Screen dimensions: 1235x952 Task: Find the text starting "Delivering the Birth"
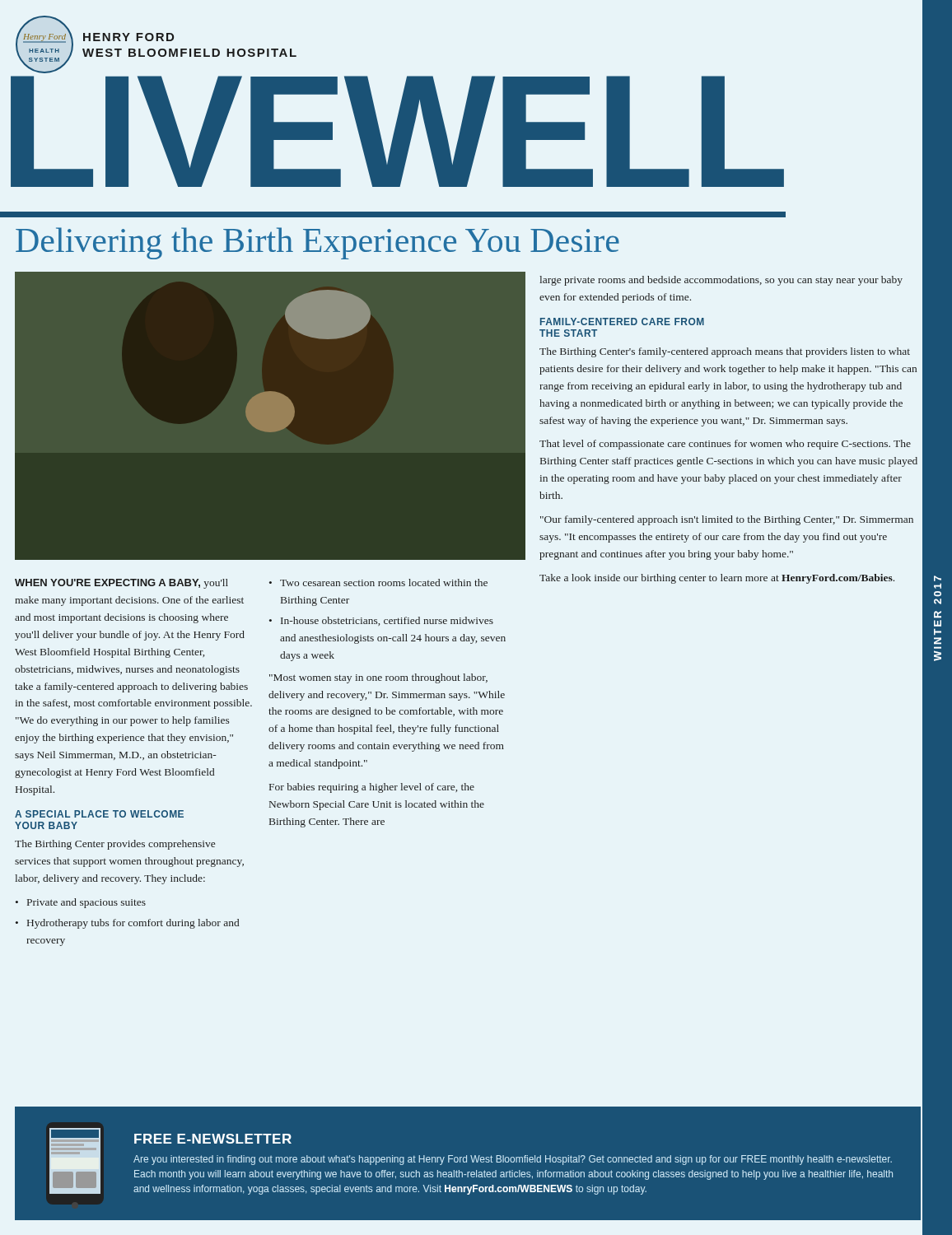click(464, 241)
